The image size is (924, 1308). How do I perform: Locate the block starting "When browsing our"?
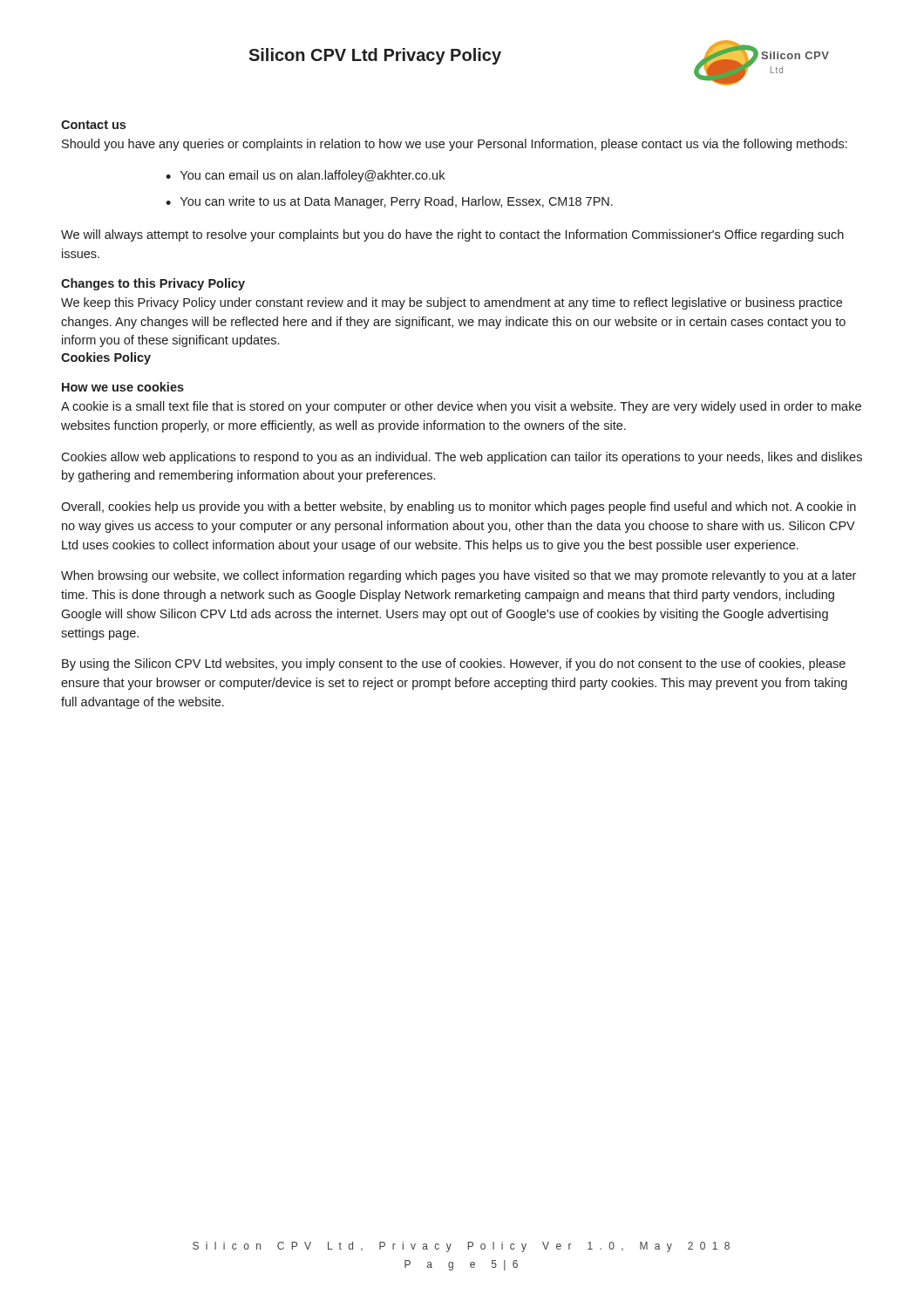coord(462,605)
